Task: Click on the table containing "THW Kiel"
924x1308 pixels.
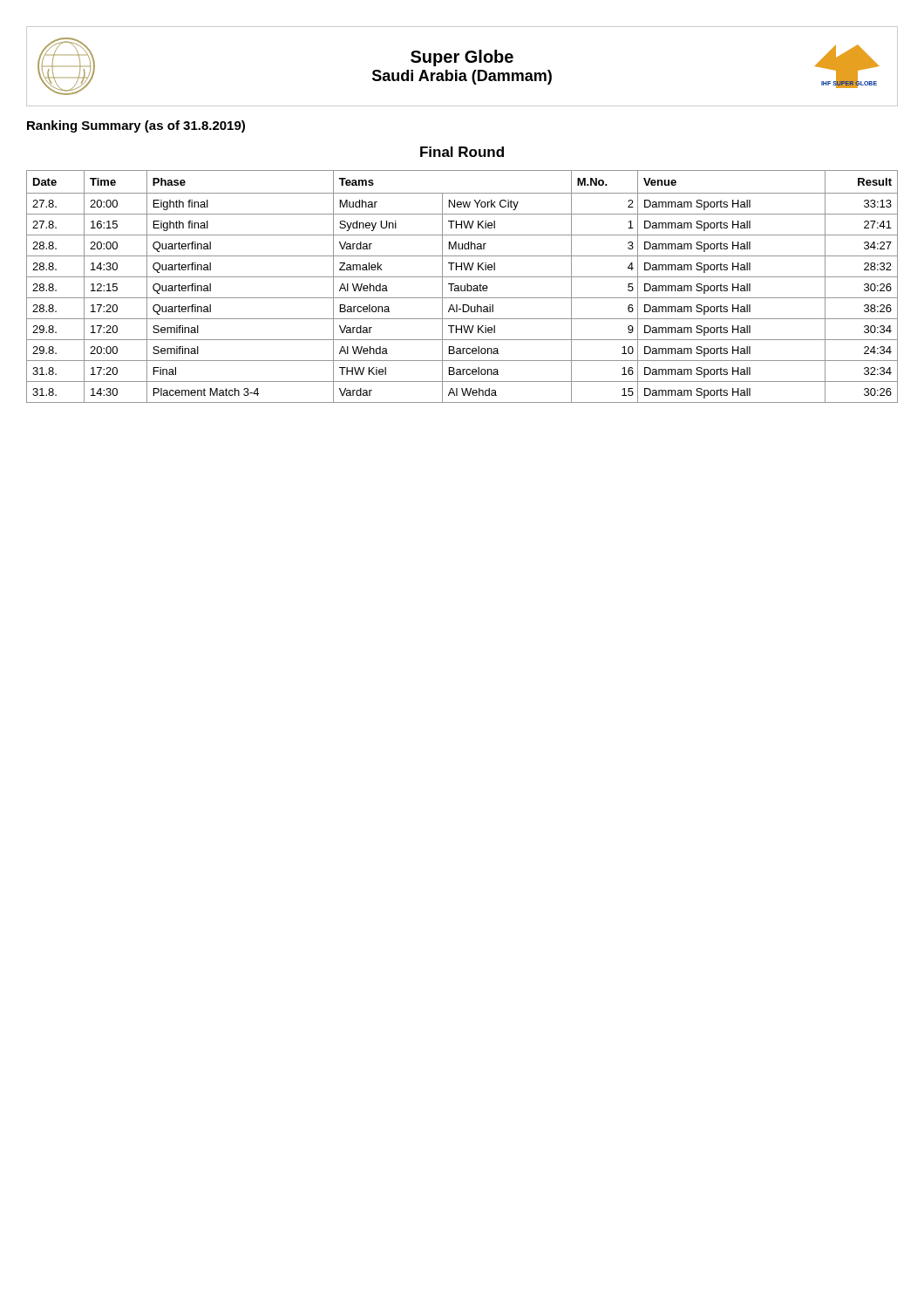Action: (x=462, y=286)
